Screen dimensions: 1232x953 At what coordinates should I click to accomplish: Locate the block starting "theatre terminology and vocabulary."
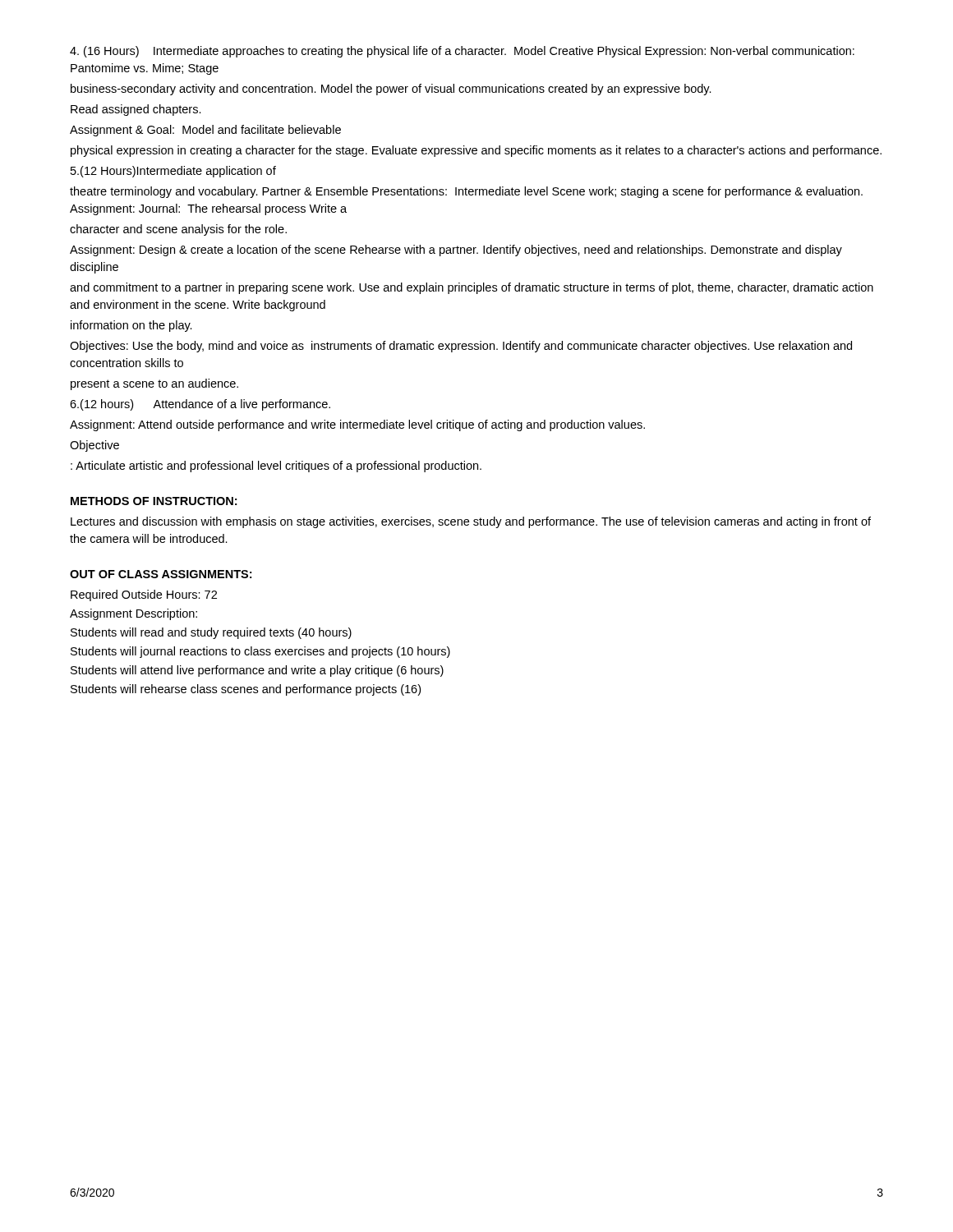coord(466,192)
